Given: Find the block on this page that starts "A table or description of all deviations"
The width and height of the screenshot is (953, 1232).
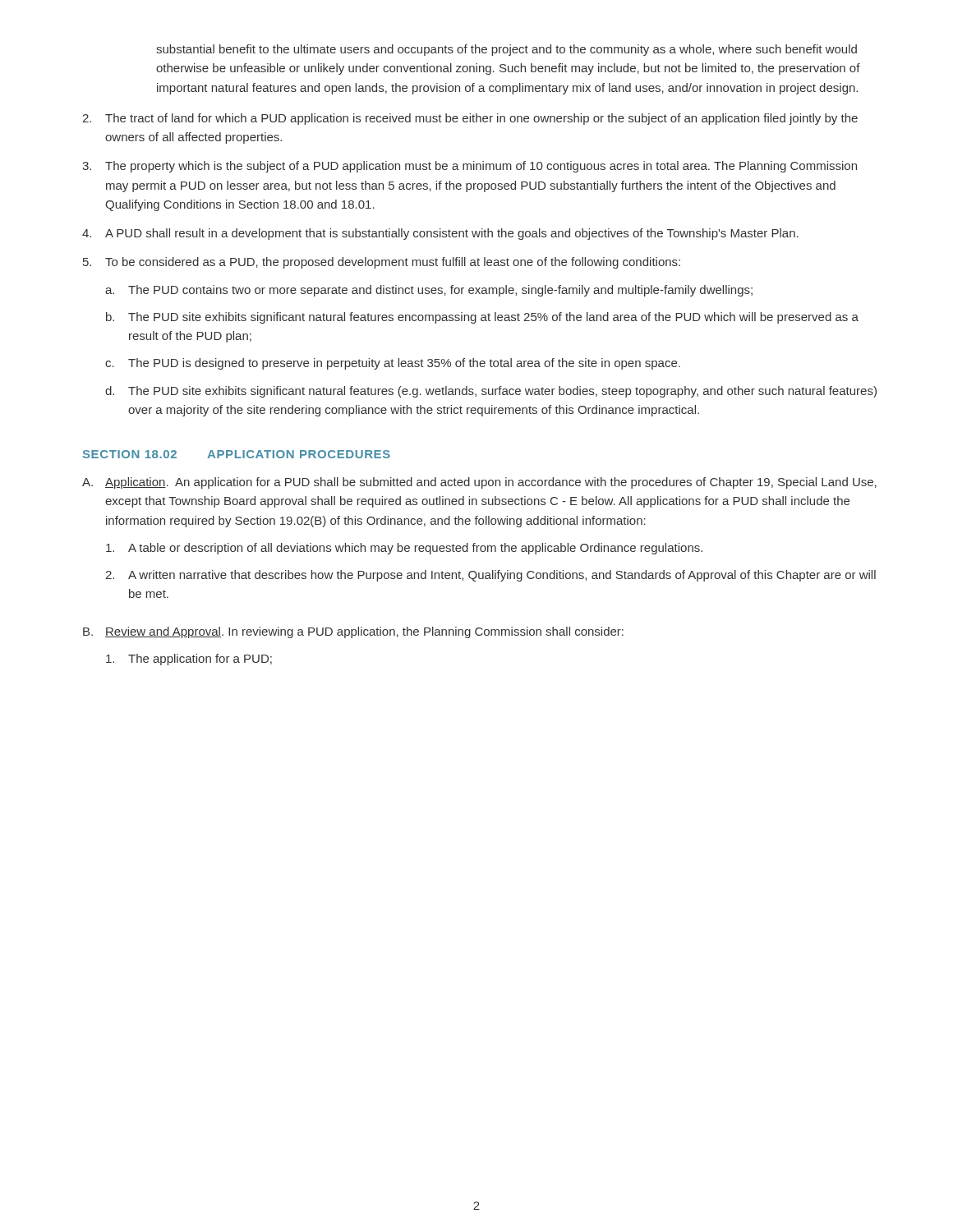Looking at the screenshot, I should point(492,547).
